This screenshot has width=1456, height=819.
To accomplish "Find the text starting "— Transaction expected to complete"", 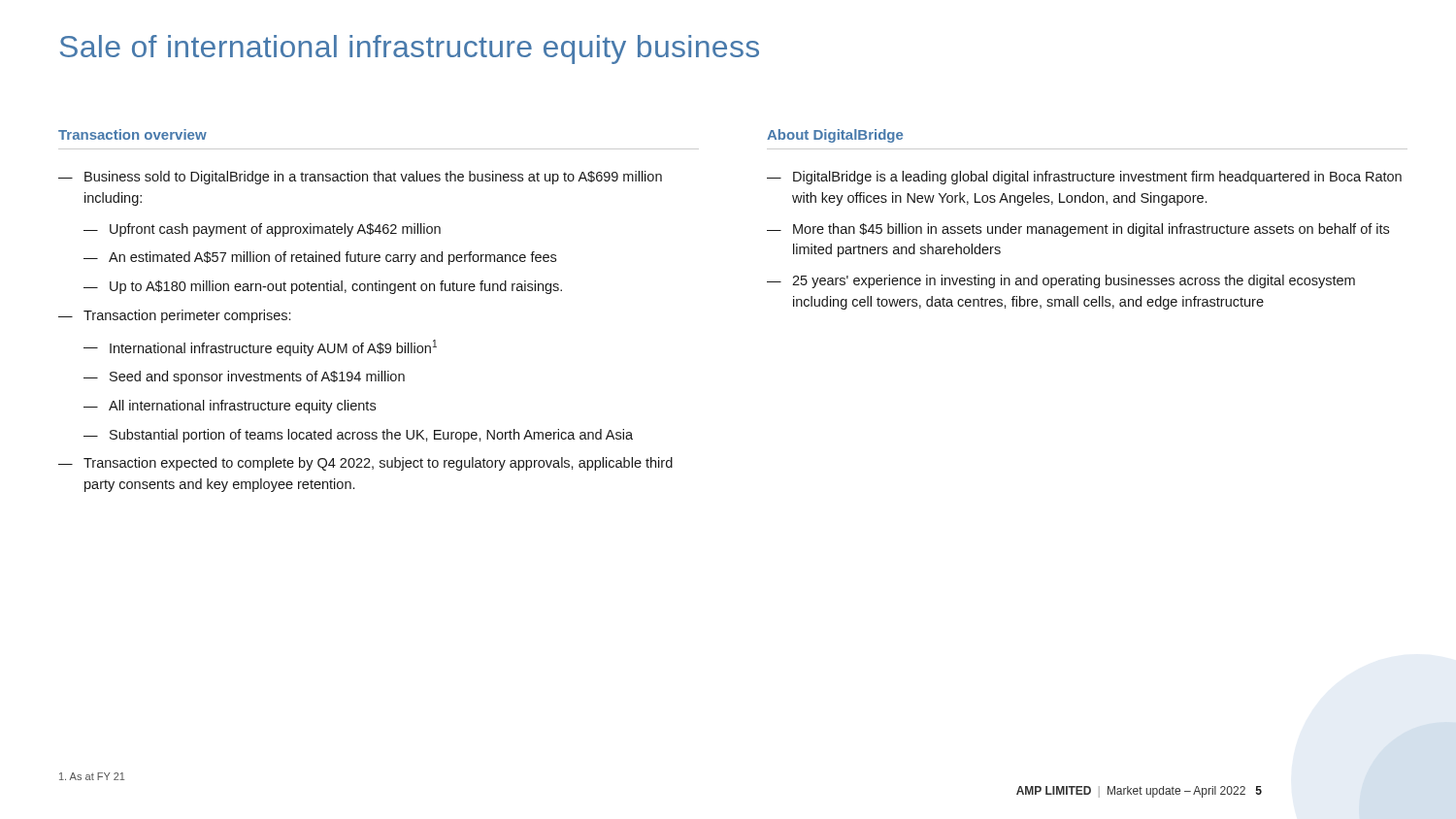I will pos(379,475).
